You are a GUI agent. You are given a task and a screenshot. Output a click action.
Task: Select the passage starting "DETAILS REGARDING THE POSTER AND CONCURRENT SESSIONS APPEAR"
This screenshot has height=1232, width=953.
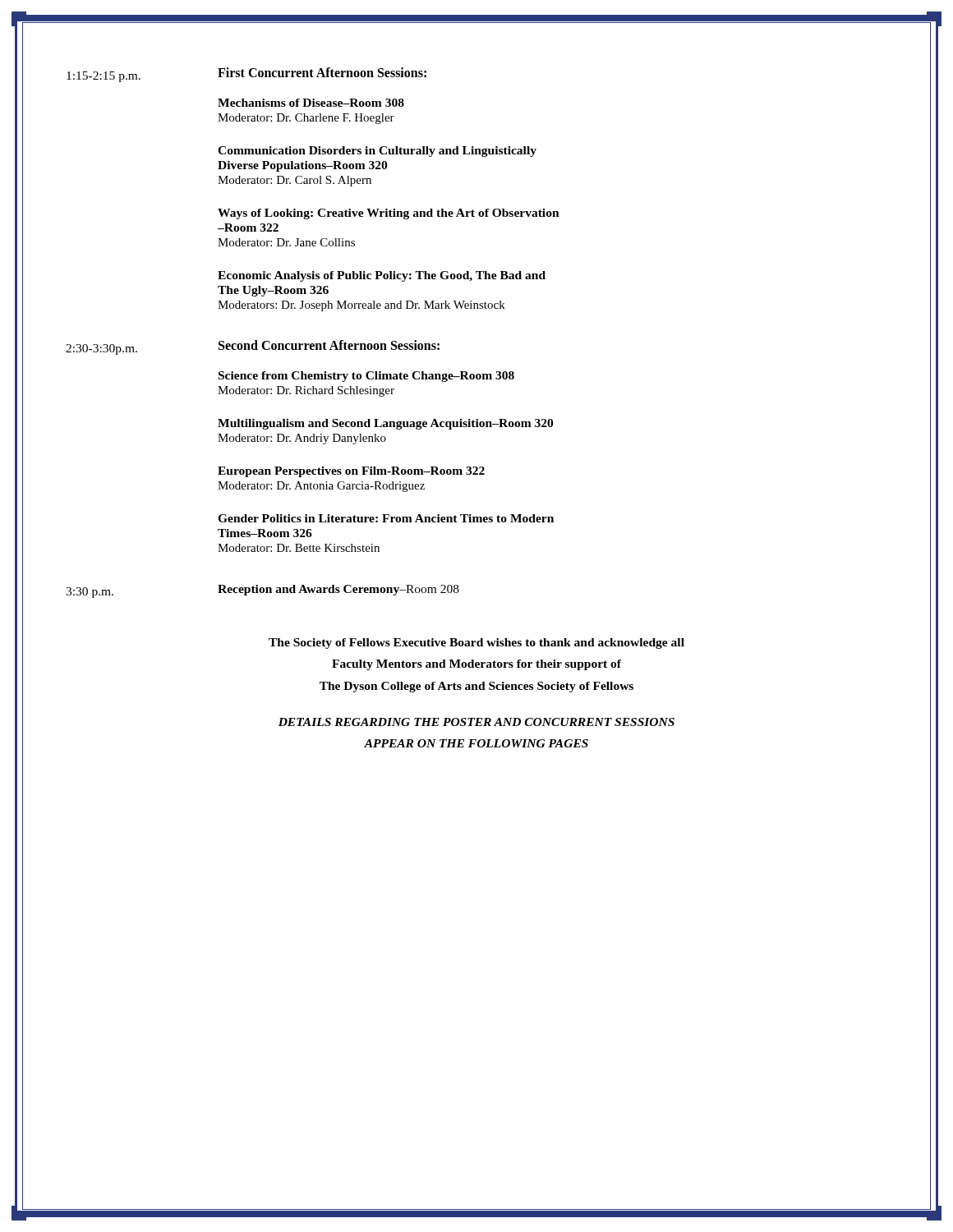[x=476, y=732]
